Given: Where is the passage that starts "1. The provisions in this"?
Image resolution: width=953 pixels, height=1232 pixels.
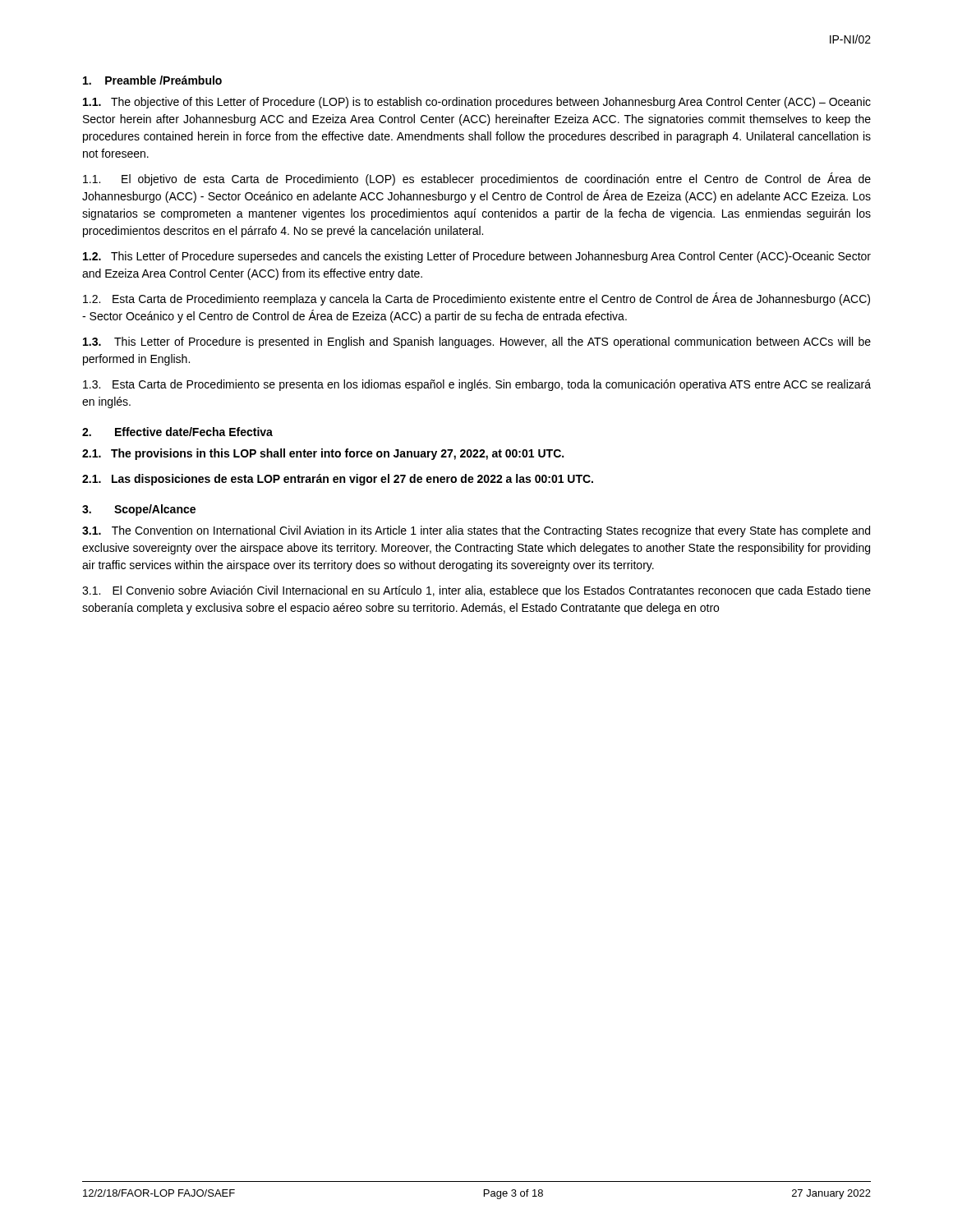Looking at the screenshot, I should [323, 453].
